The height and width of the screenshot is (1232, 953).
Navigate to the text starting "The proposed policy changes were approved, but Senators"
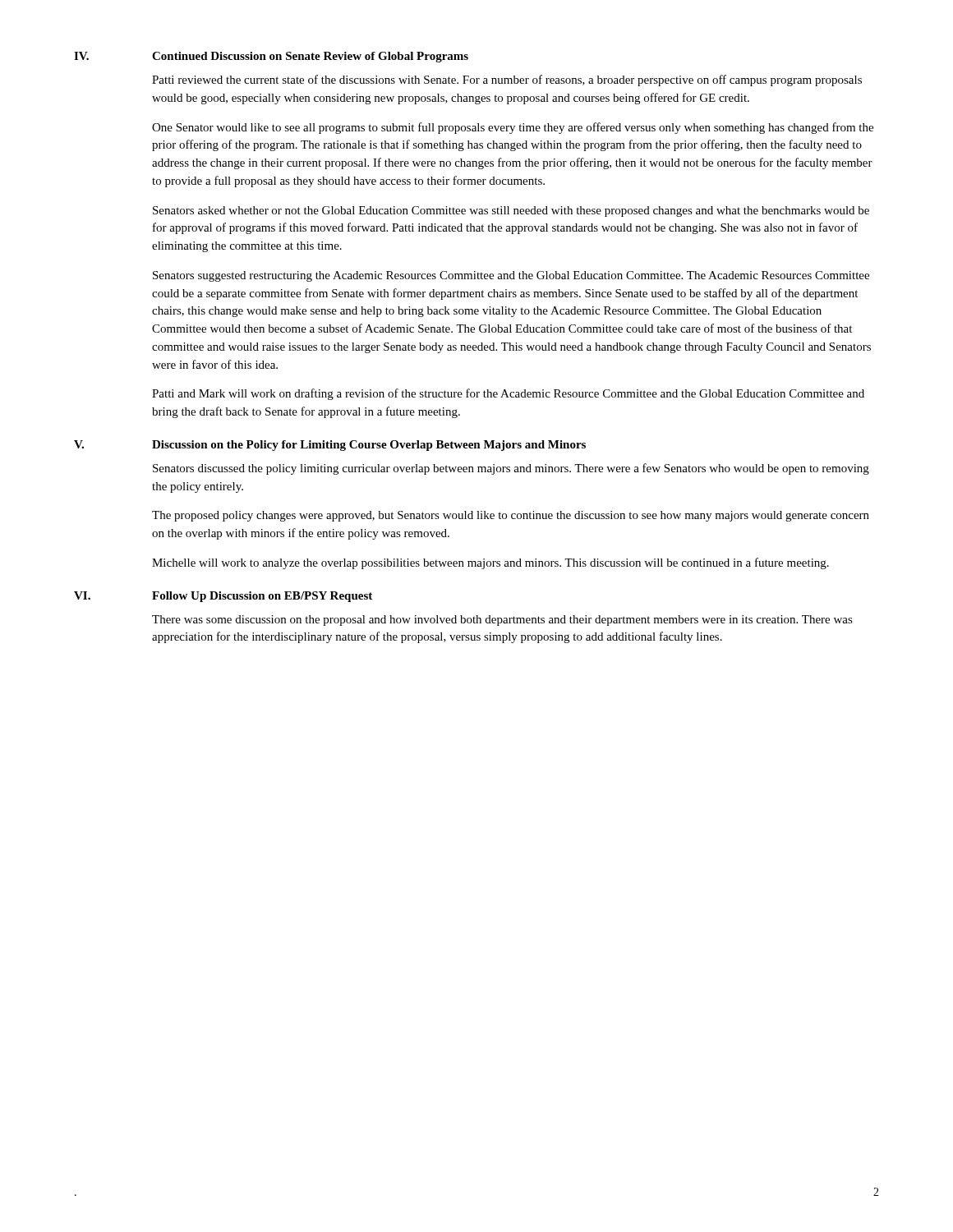(511, 524)
